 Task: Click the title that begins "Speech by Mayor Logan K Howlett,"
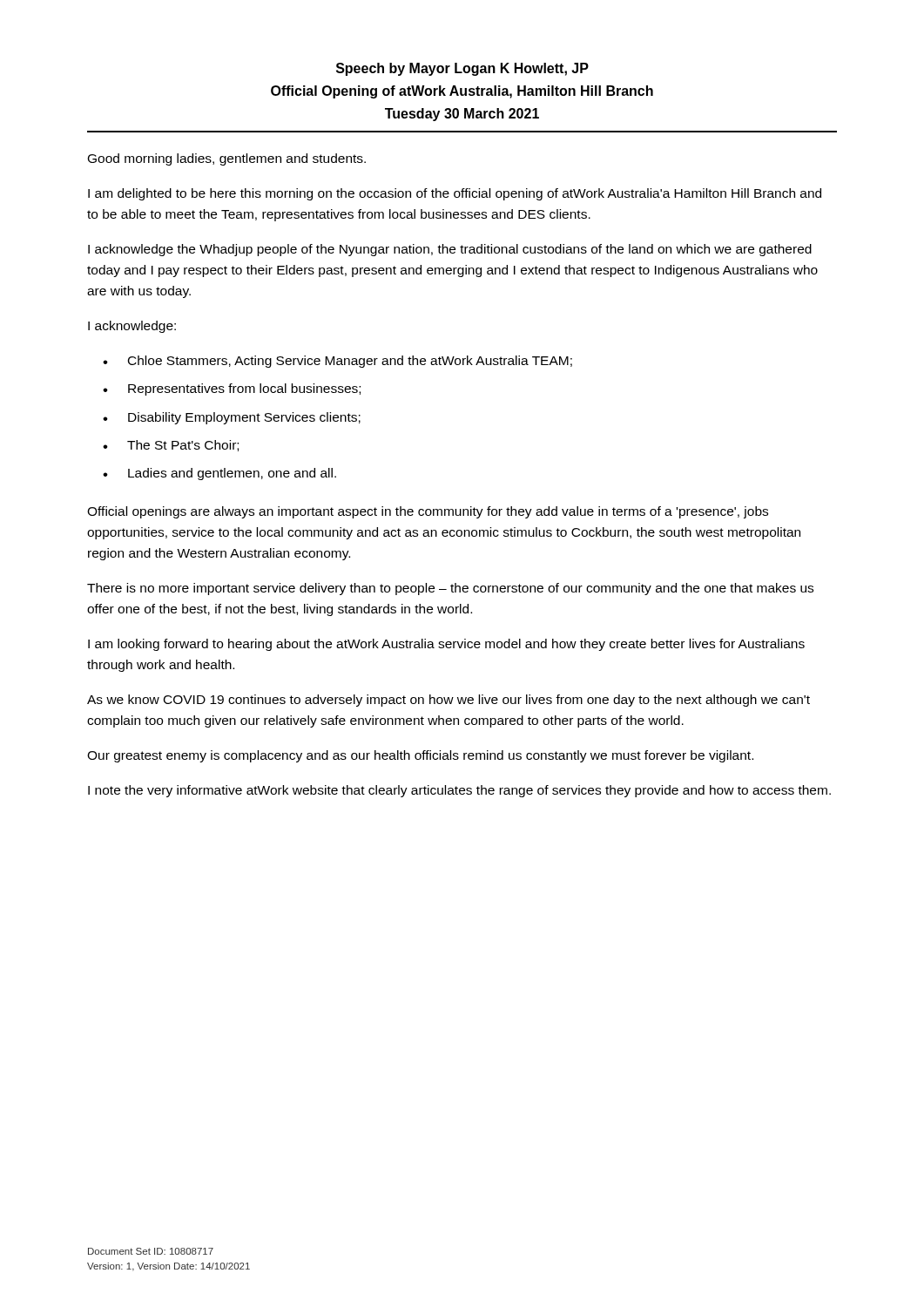click(462, 91)
